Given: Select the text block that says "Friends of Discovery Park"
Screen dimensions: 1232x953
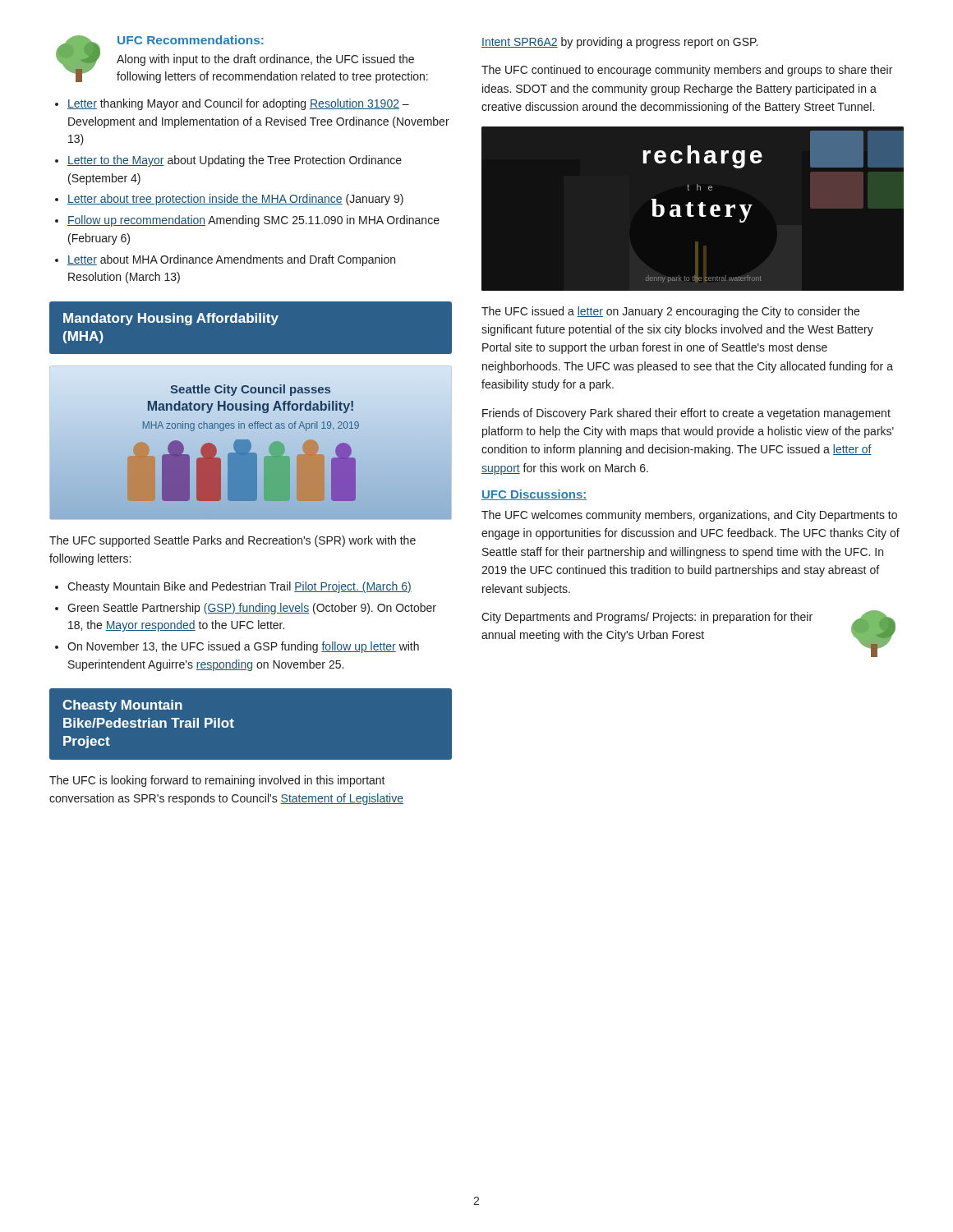Looking at the screenshot, I should click(x=688, y=440).
